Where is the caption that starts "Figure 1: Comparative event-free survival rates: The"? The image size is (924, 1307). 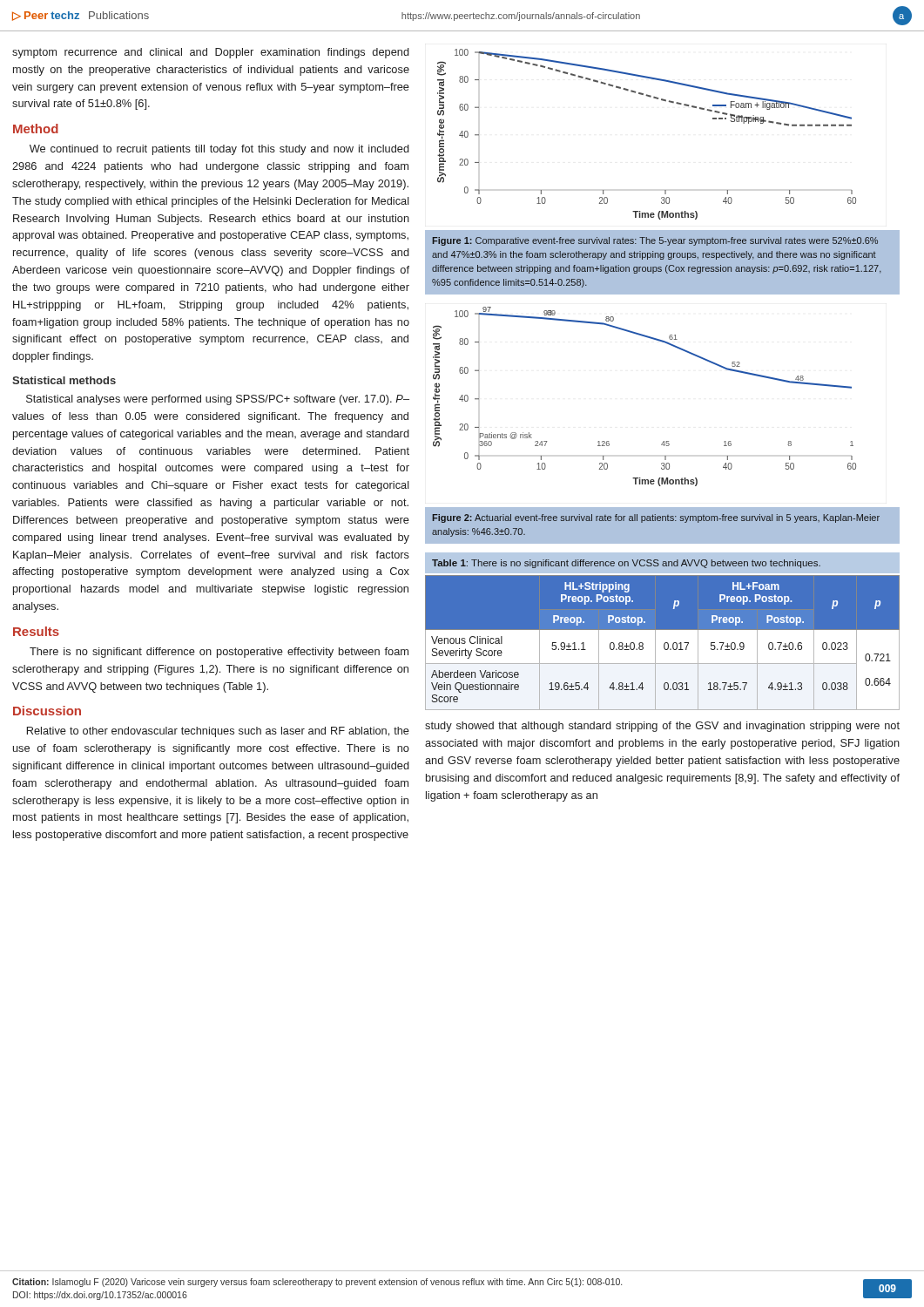point(657,261)
